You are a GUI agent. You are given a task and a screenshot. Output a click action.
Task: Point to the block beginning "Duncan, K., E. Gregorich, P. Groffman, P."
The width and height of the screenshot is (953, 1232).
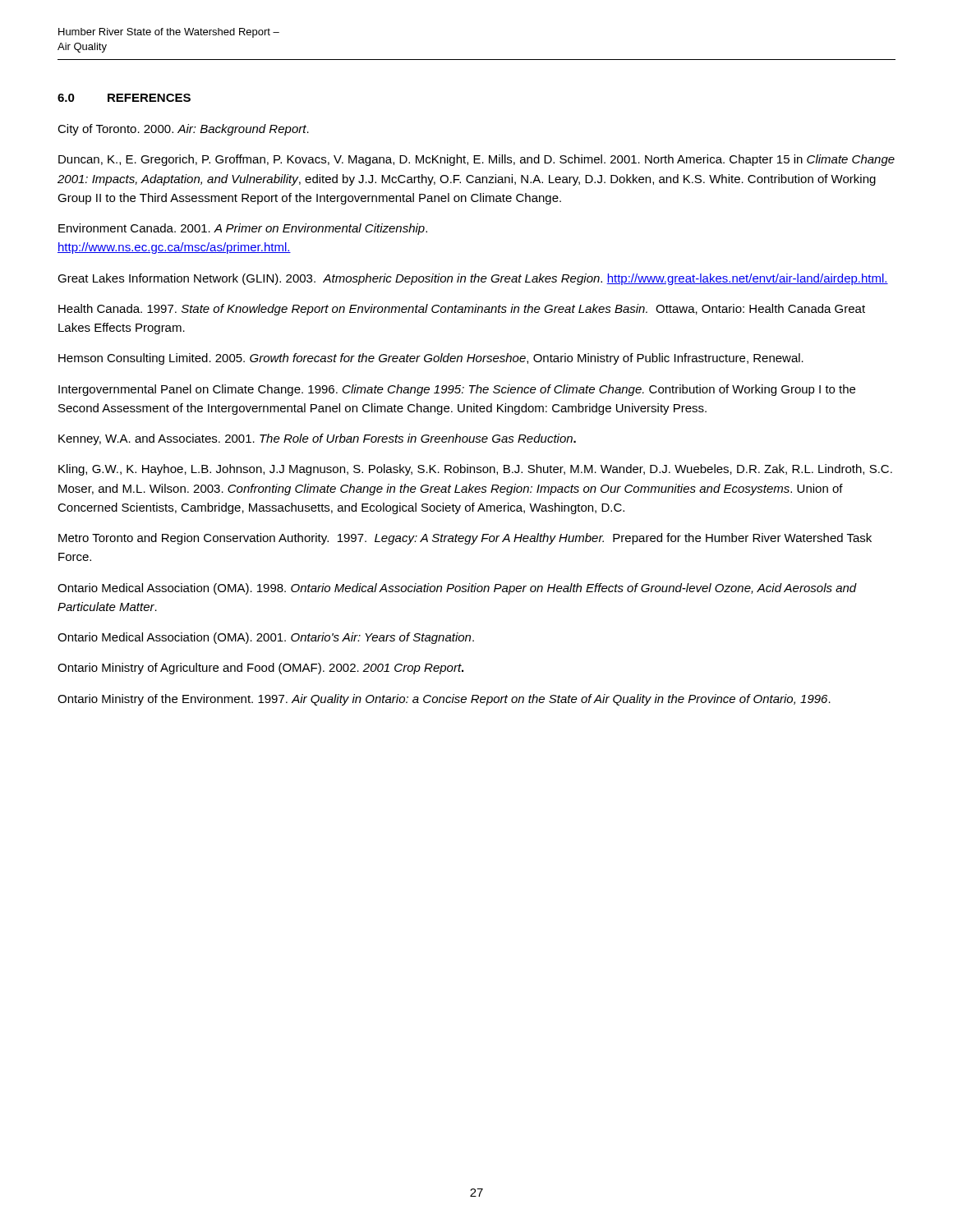point(476,178)
